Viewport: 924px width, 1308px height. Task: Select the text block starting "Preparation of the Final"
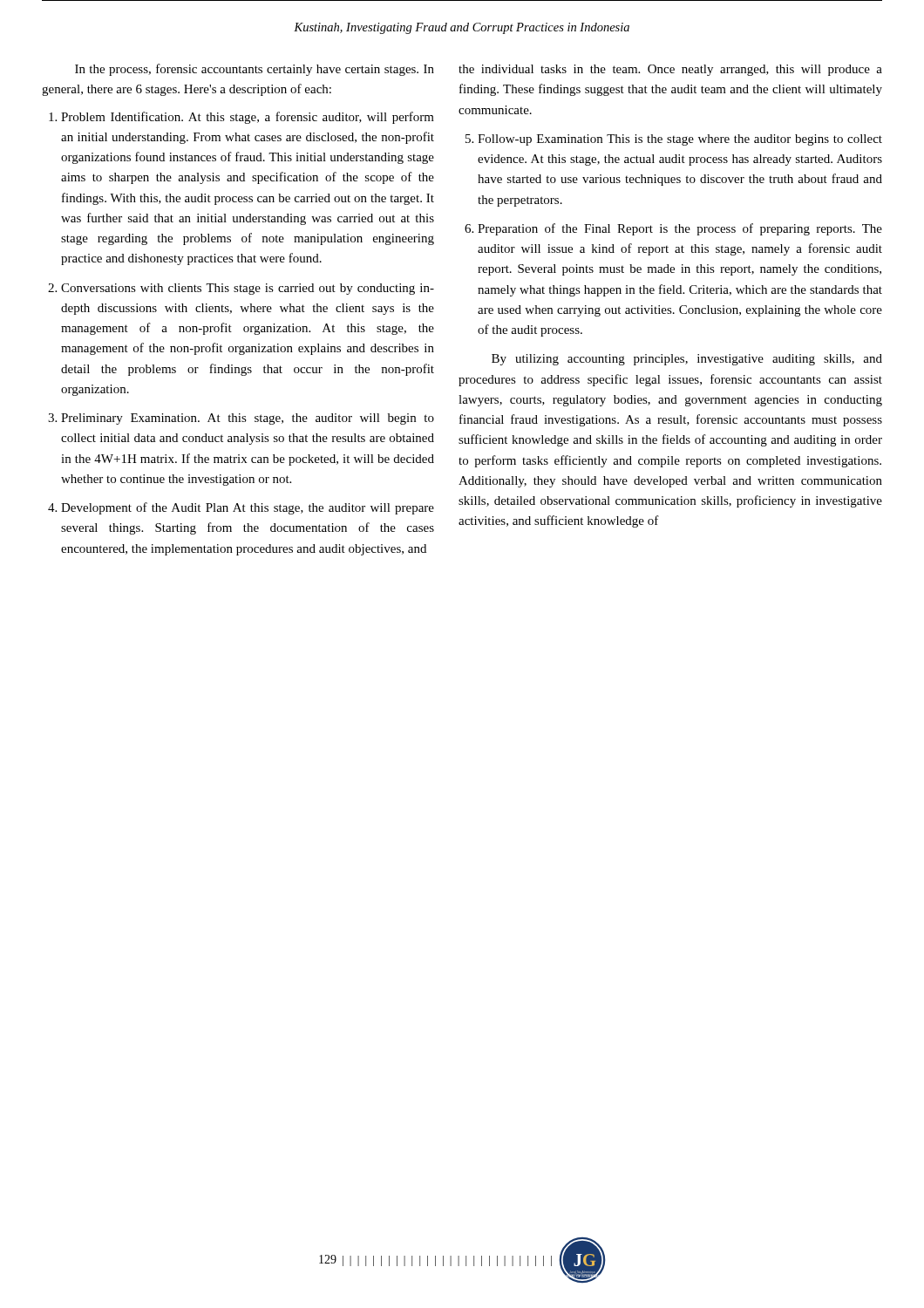pos(680,279)
